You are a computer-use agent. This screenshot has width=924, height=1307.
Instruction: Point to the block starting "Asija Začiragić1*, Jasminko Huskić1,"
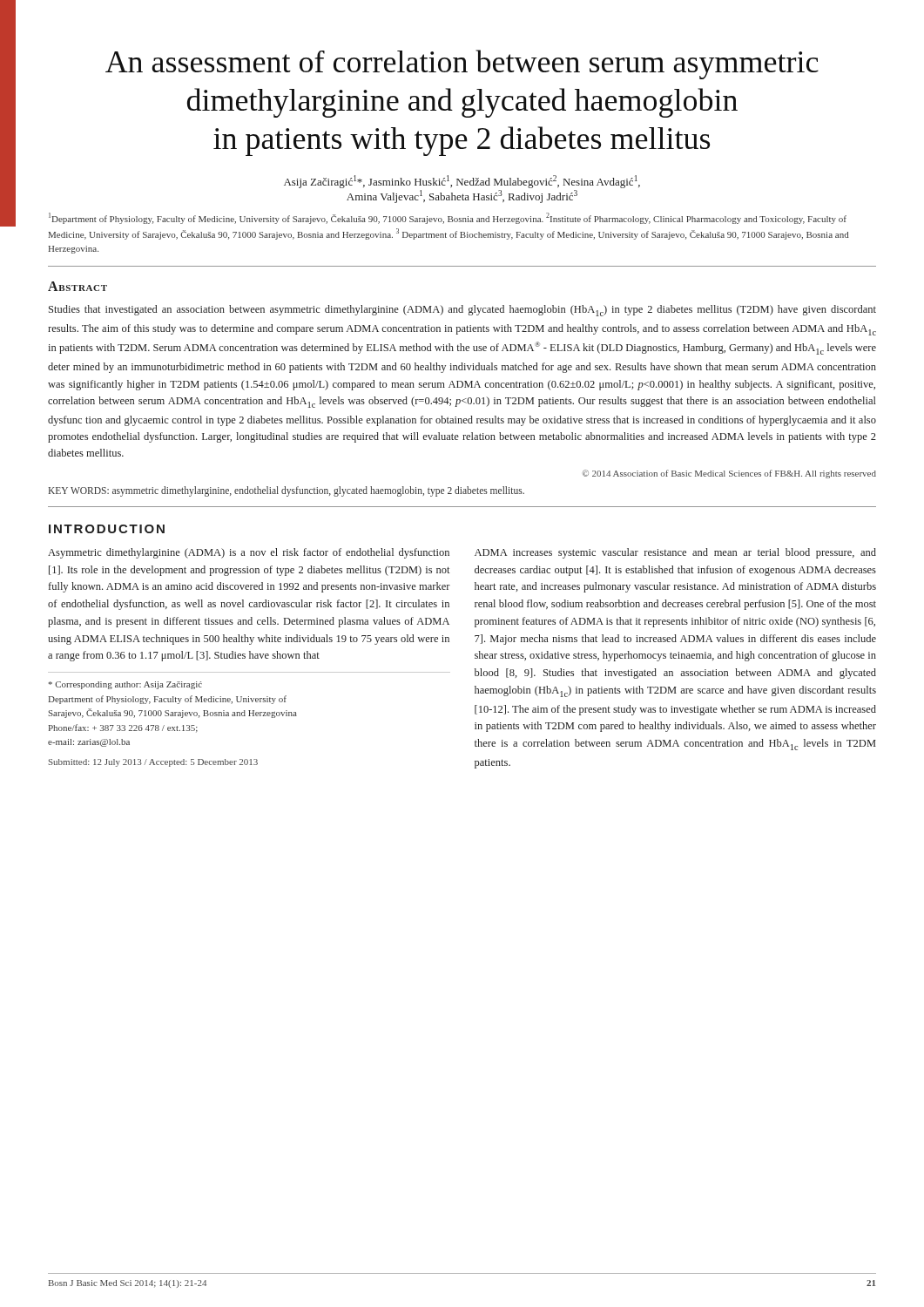(x=462, y=189)
